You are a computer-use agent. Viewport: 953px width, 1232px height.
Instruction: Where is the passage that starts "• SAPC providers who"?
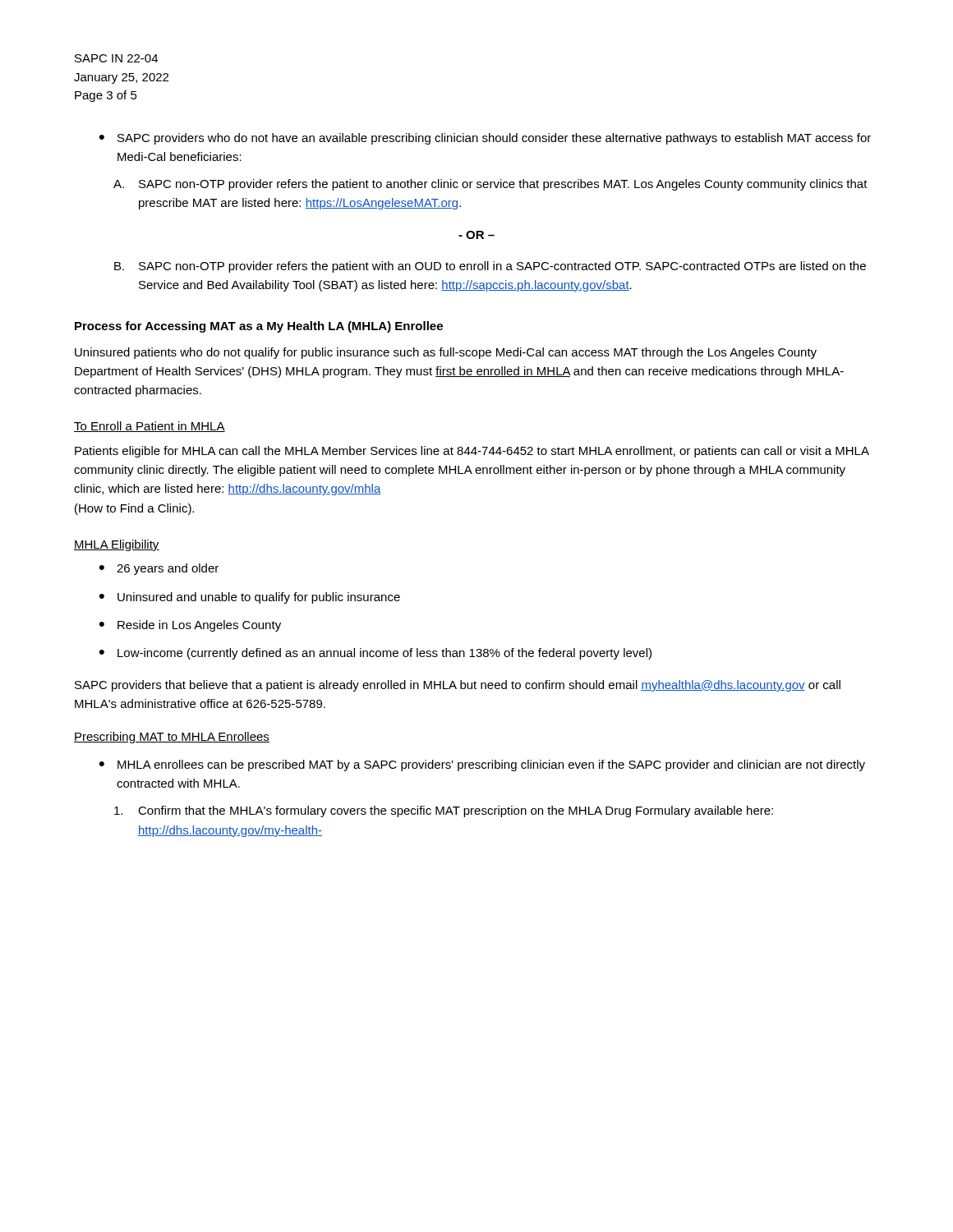click(489, 147)
